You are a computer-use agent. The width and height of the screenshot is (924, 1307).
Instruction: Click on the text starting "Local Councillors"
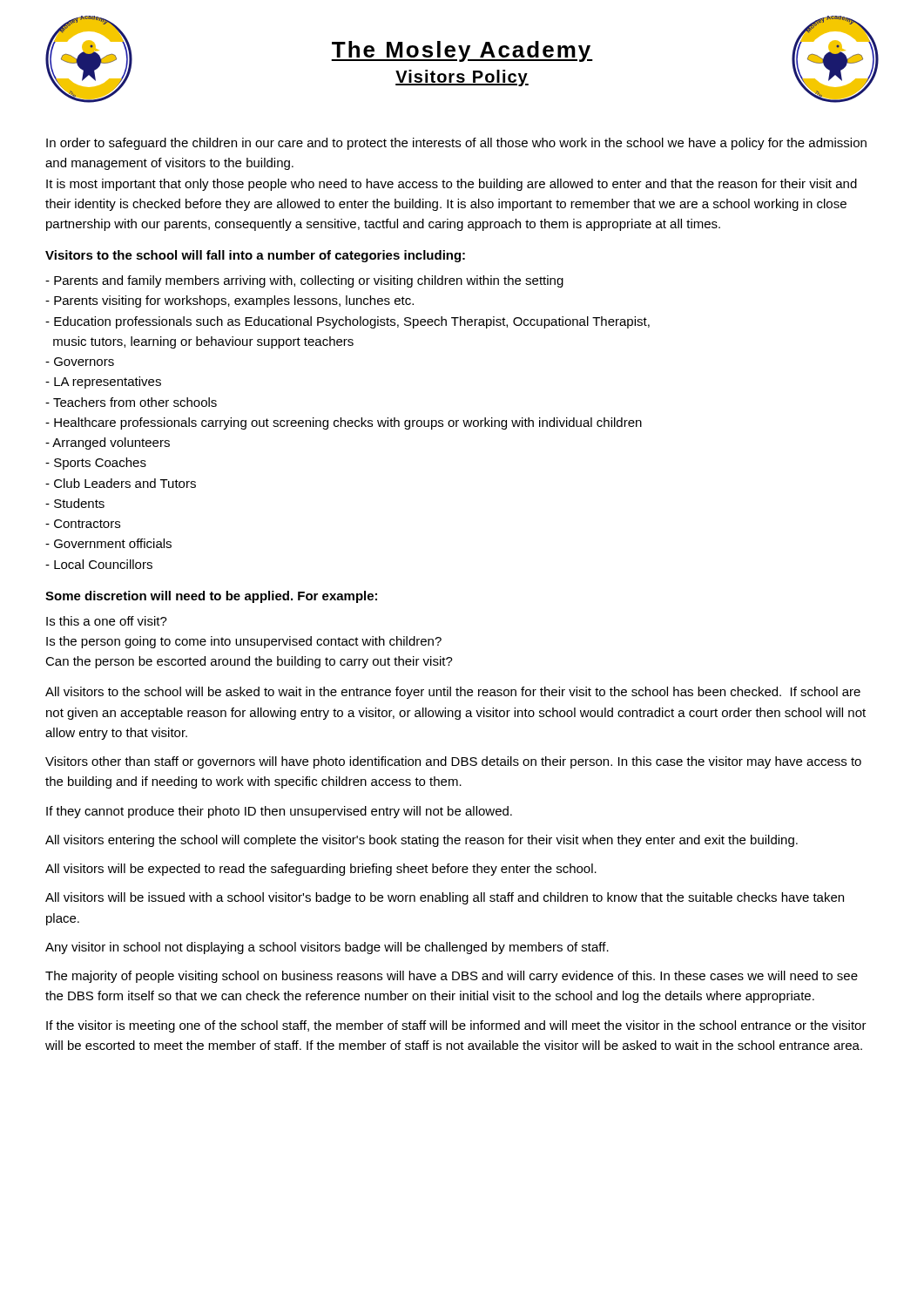click(x=99, y=564)
